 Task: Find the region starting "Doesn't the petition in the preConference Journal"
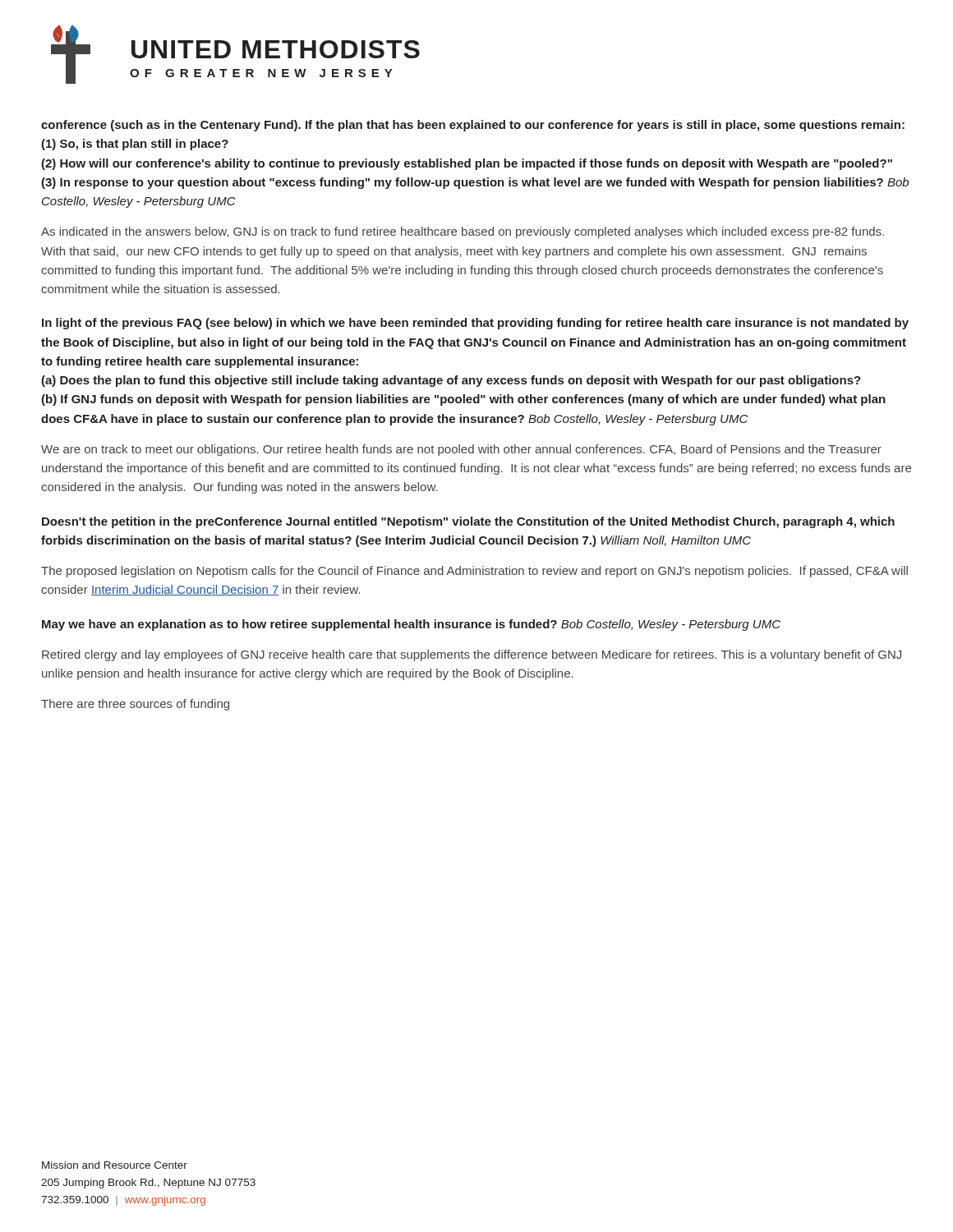point(468,530)
